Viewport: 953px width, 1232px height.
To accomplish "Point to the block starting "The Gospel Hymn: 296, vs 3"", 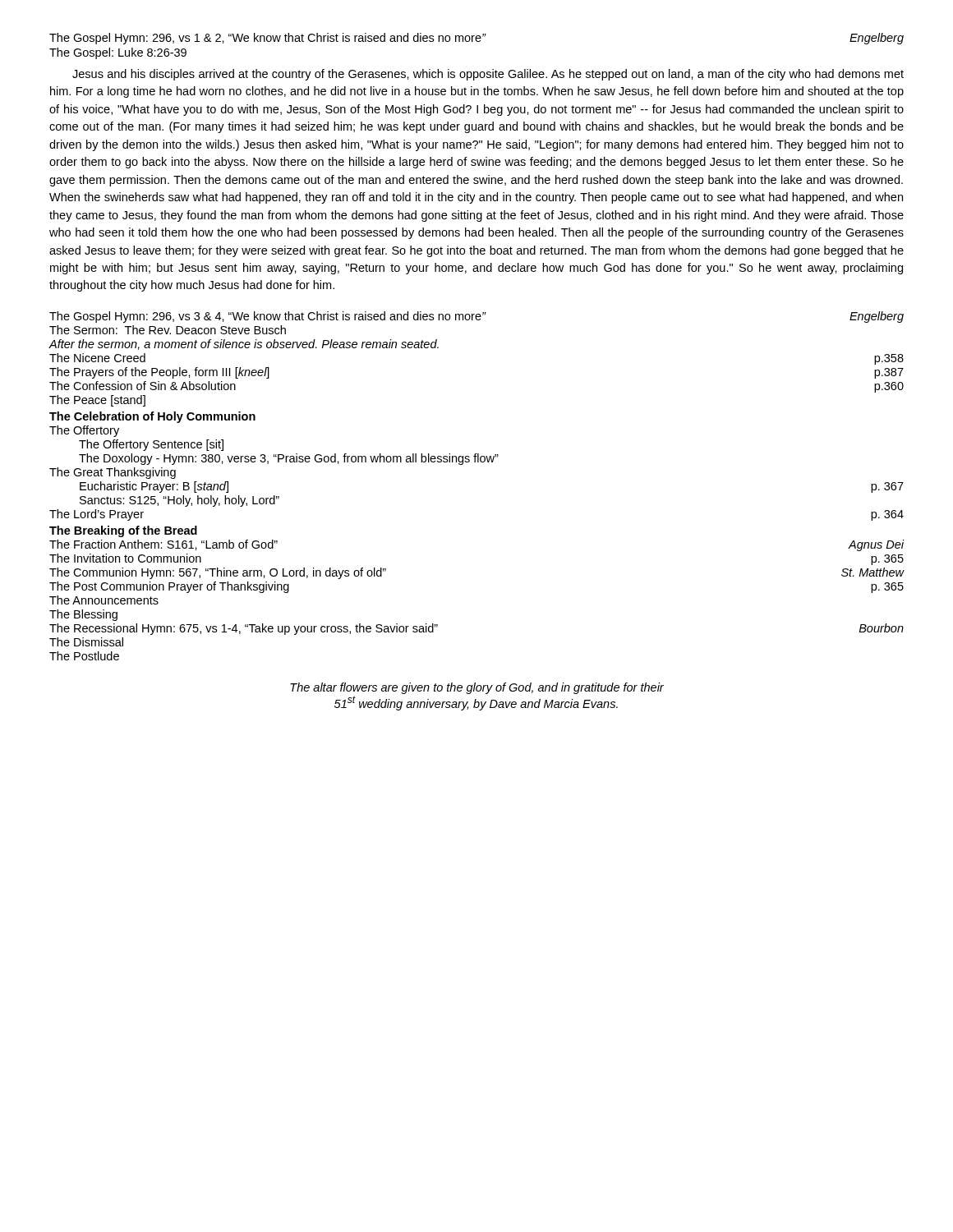I will [476, 316].
